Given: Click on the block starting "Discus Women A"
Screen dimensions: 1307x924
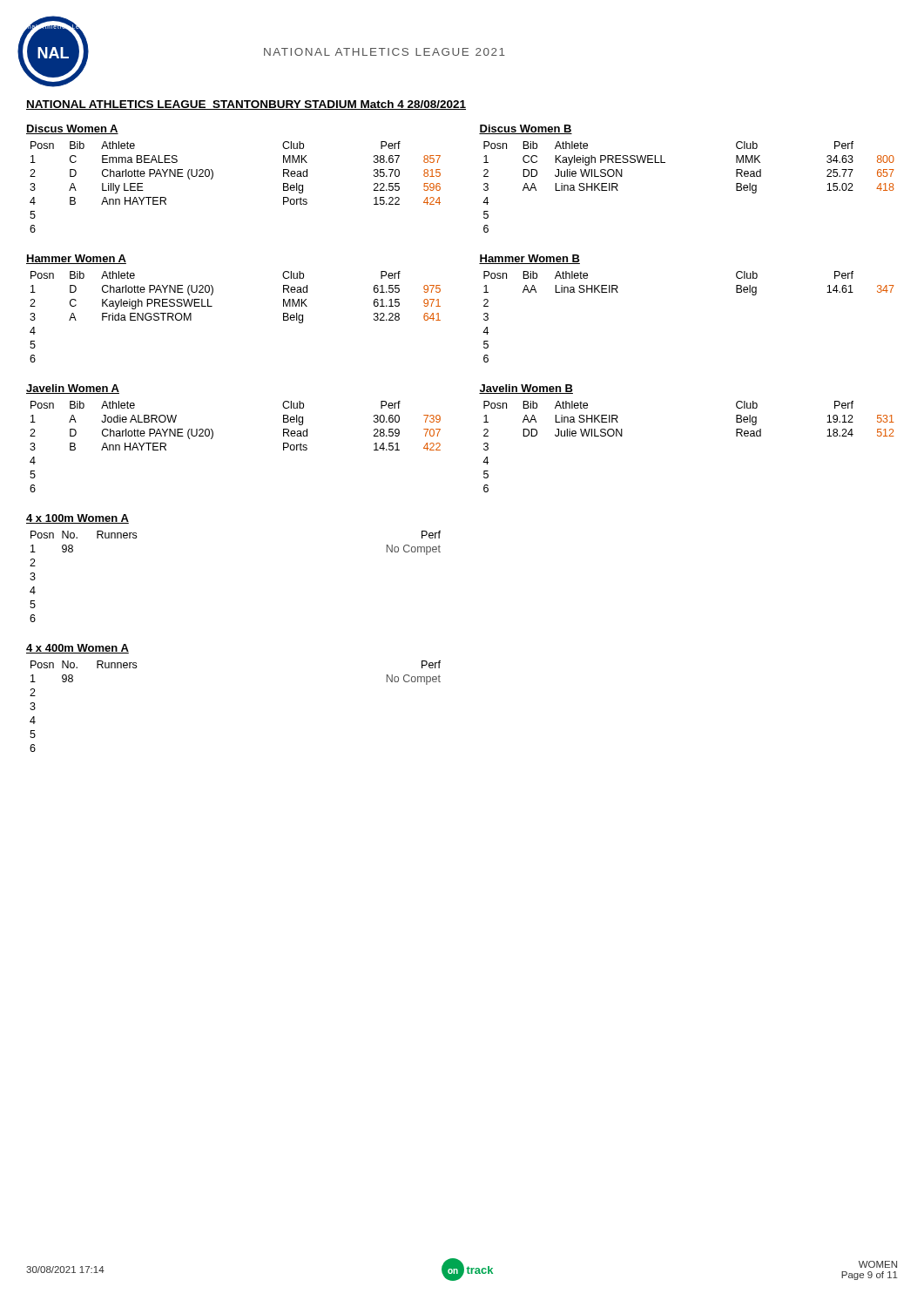Looking at the screenshot, I should point(72,128).
